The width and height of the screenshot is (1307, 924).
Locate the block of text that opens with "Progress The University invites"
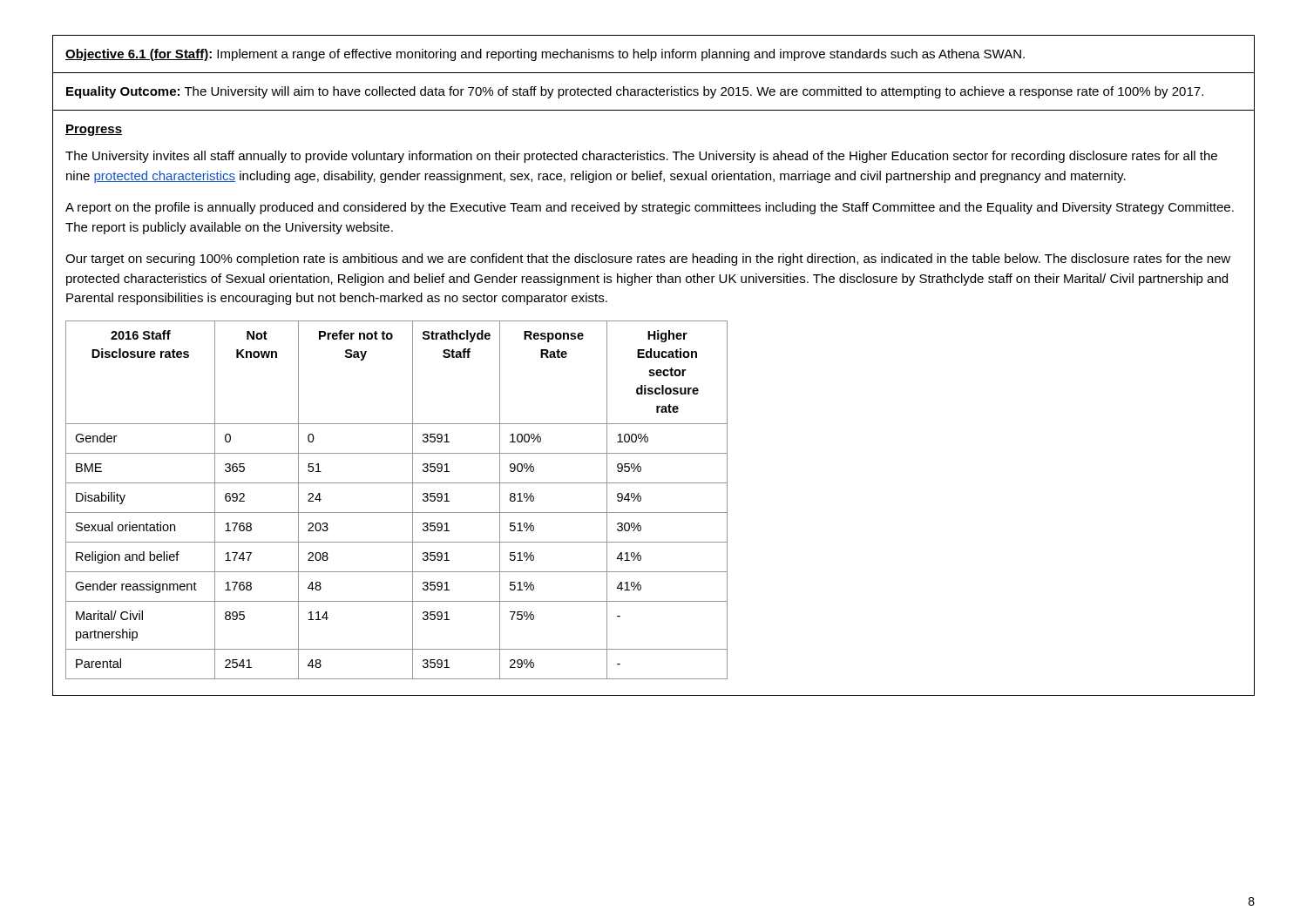654,399
